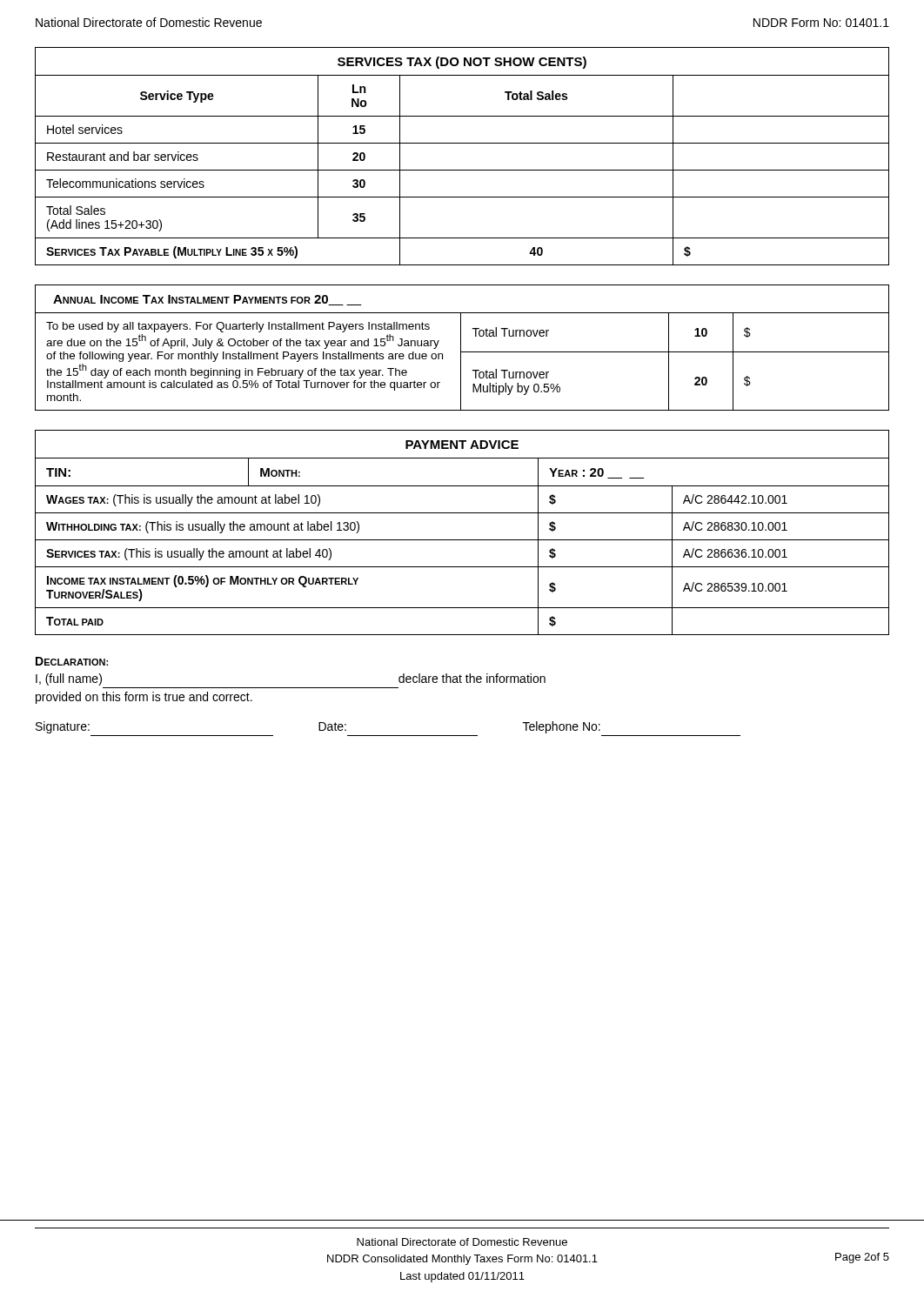Select the table that reads "A/C 286830.10.001"

(462, 532)
